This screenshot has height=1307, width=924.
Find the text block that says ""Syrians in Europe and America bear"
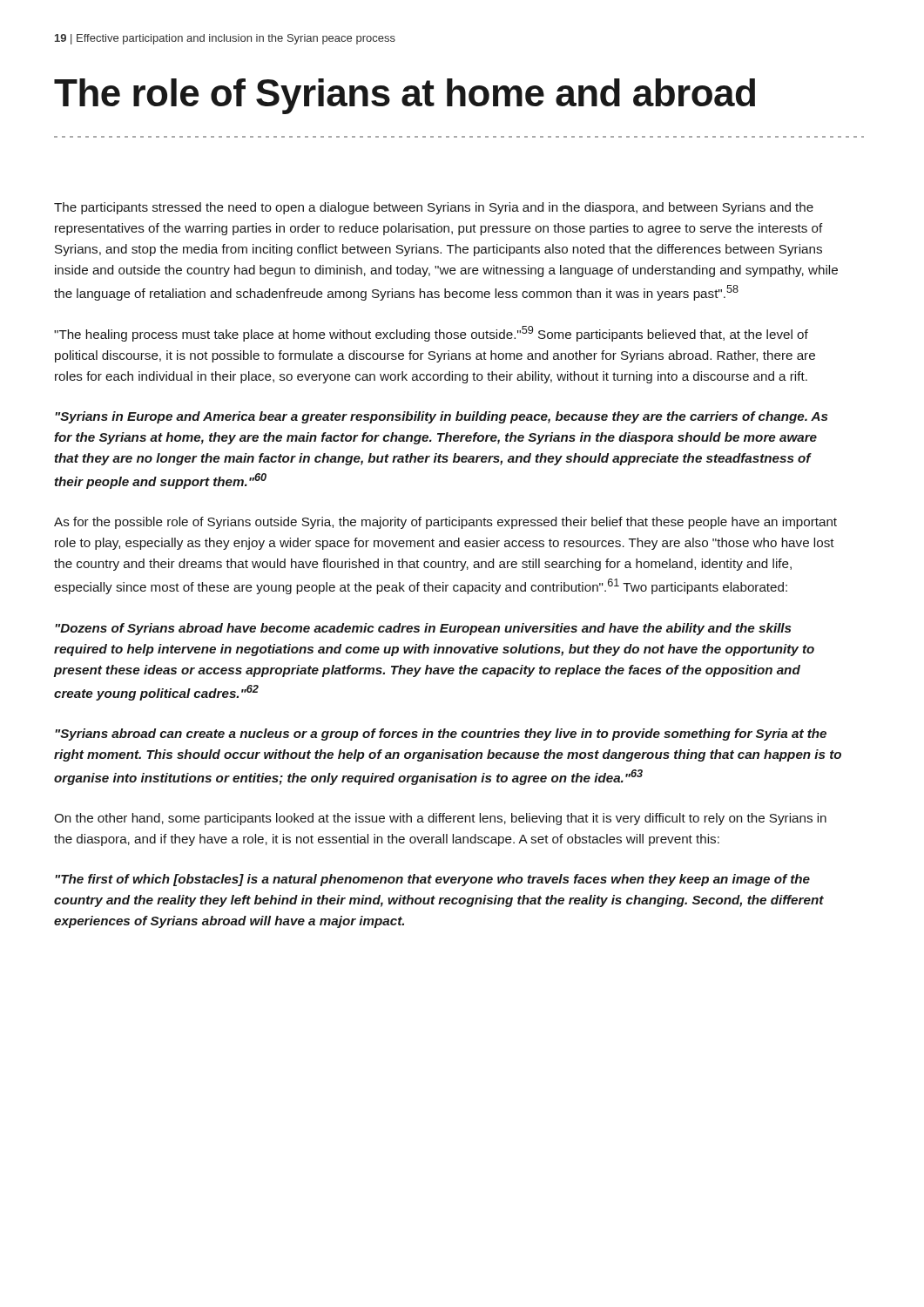point(441,449)
